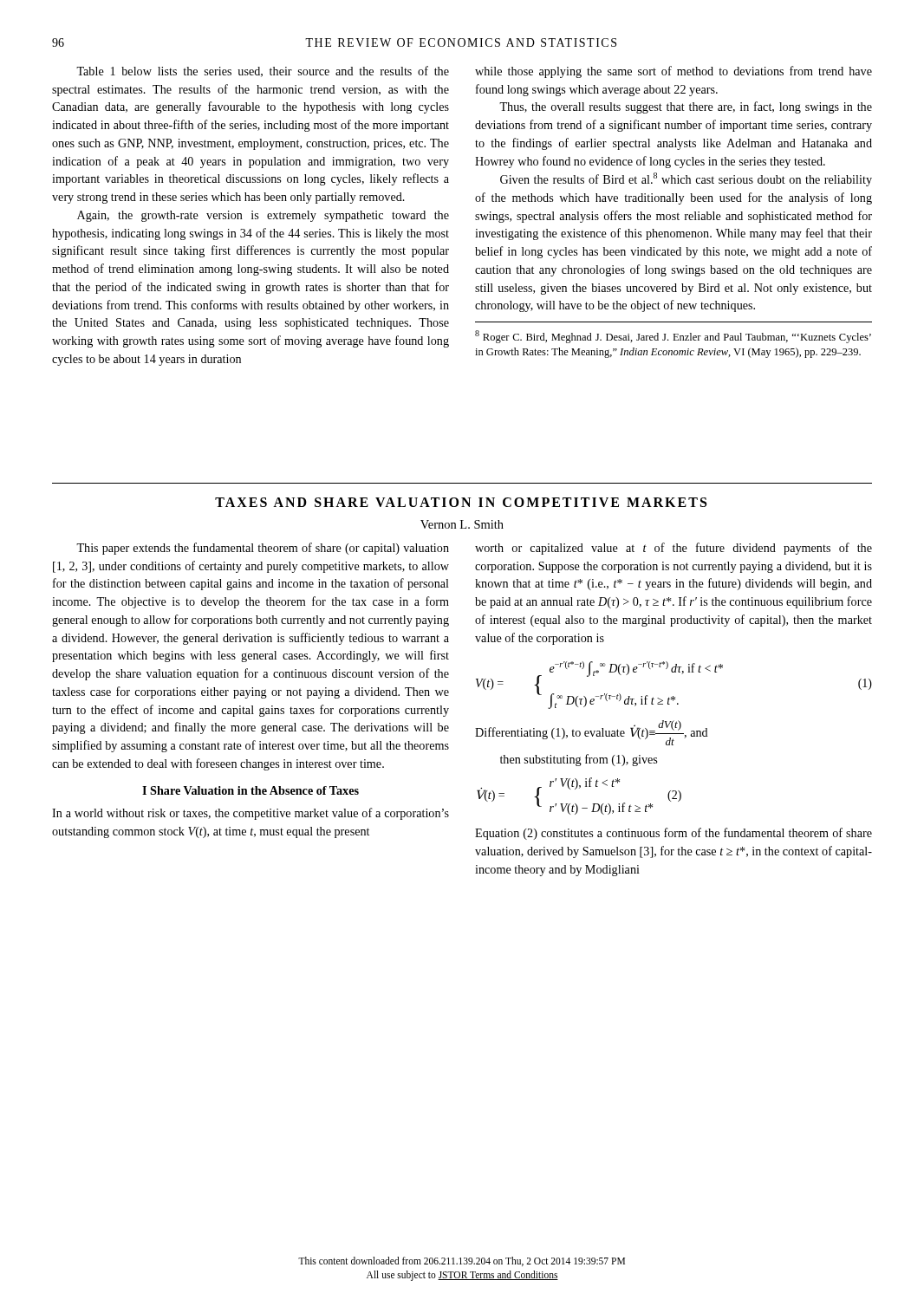The image size is (924, 1300).
Task: Find the region starting "I Share Valuation"
Action: [x=250, y=790]
